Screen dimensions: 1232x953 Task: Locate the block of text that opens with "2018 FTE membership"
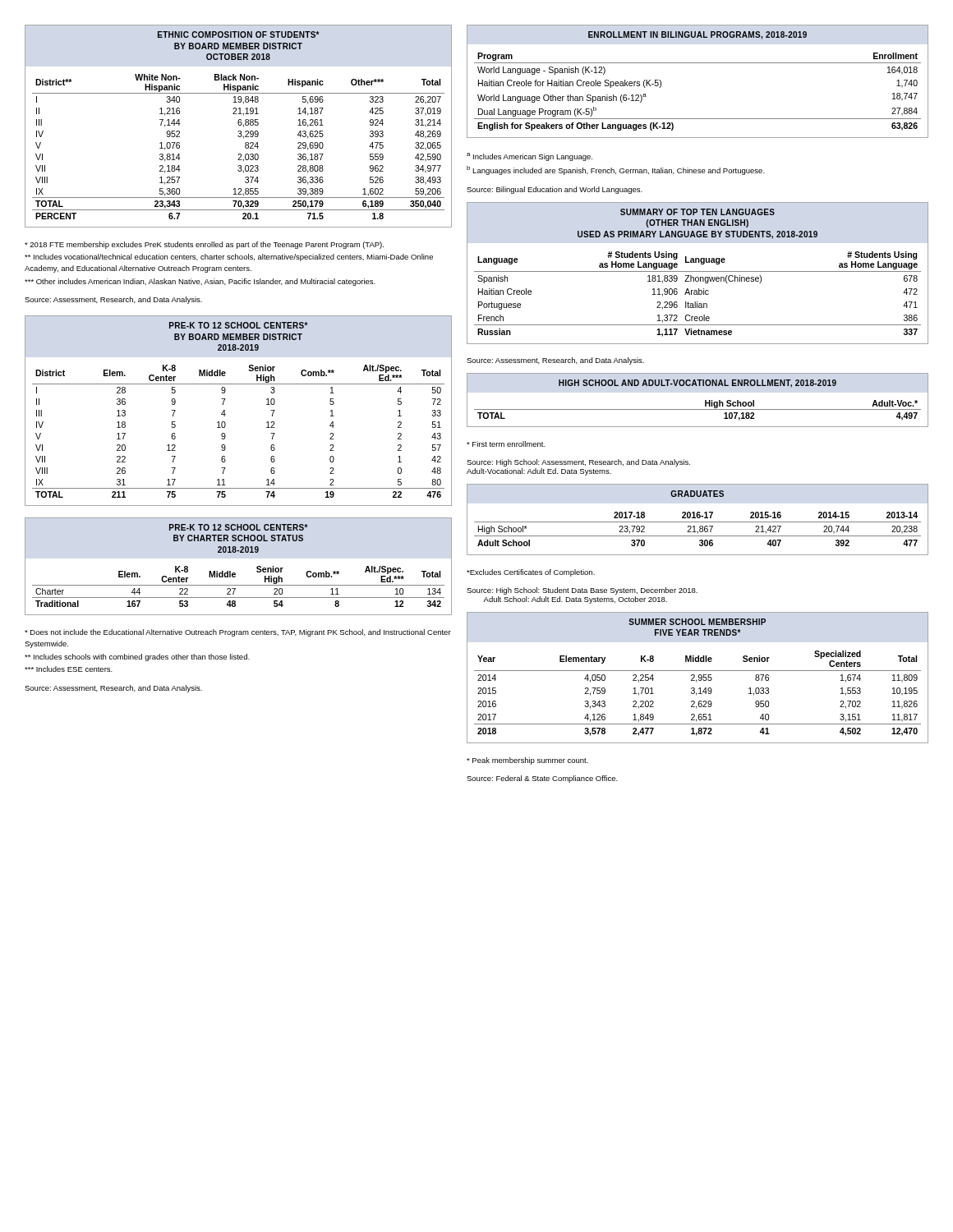(238, 263)
